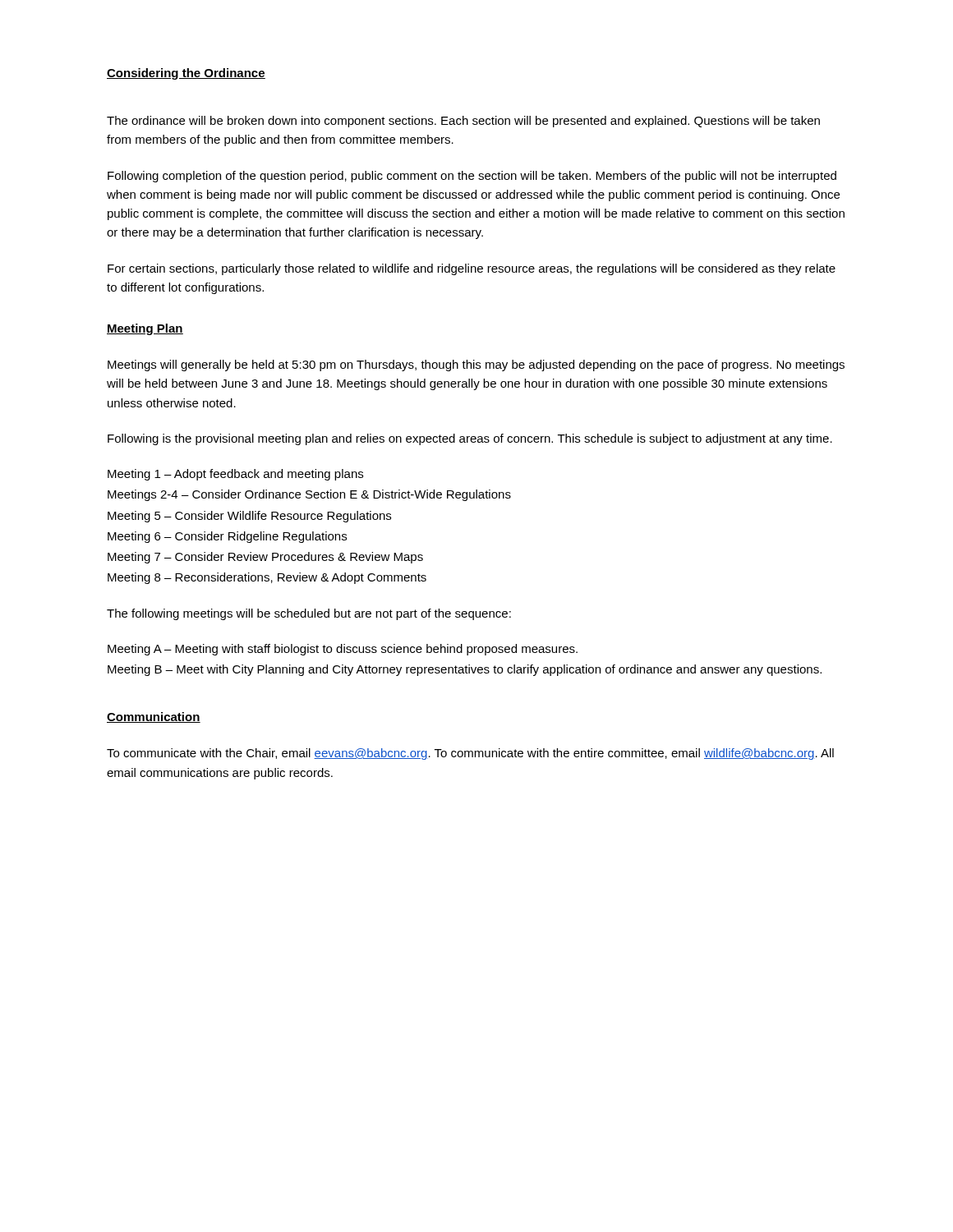Select the list item with the text "Meeting B – Meet with City Planning and"
This screenshot has width=953, height=1232.
tap(465, 669)
